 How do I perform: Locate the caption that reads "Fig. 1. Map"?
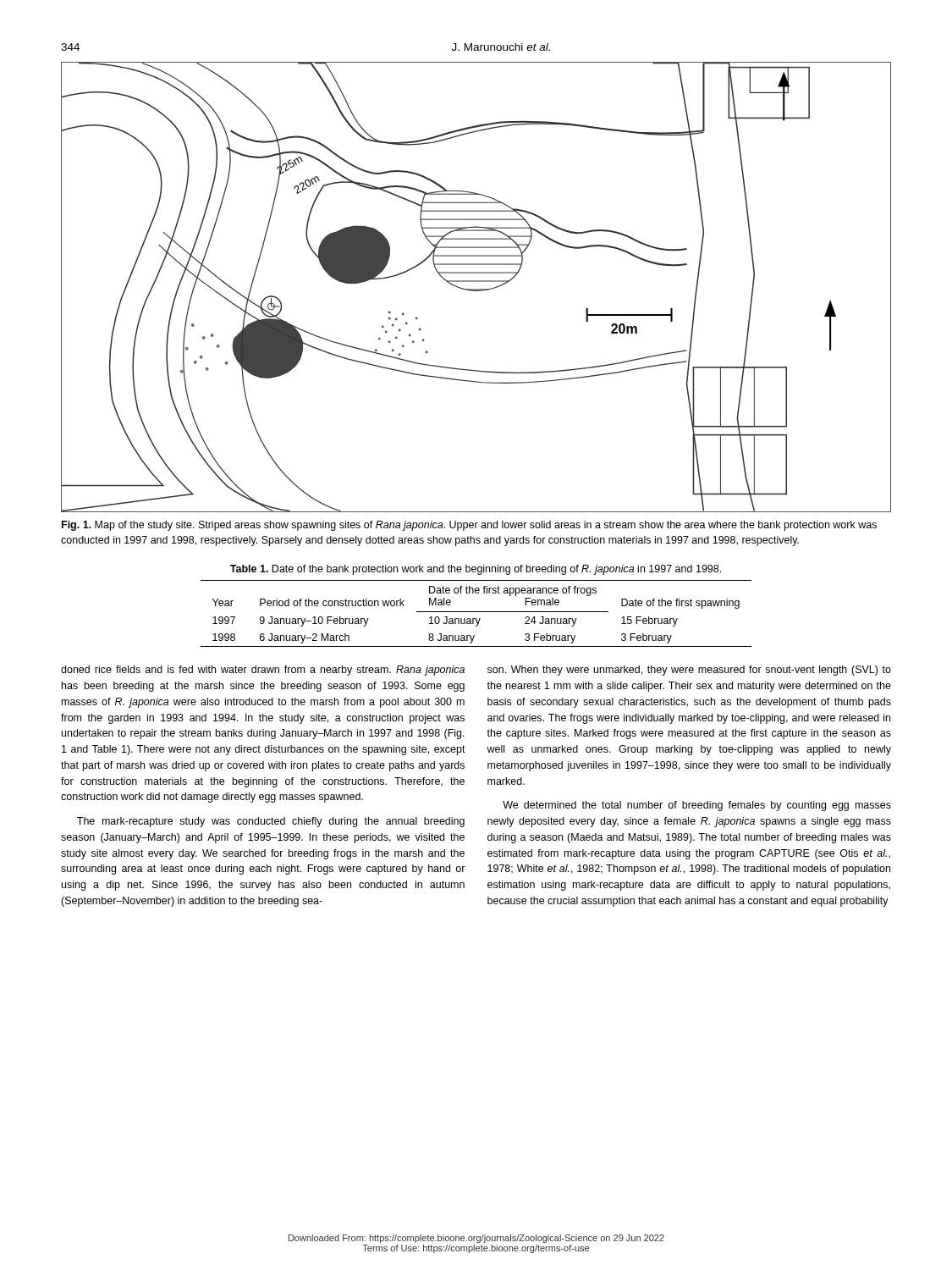point(469,533)
